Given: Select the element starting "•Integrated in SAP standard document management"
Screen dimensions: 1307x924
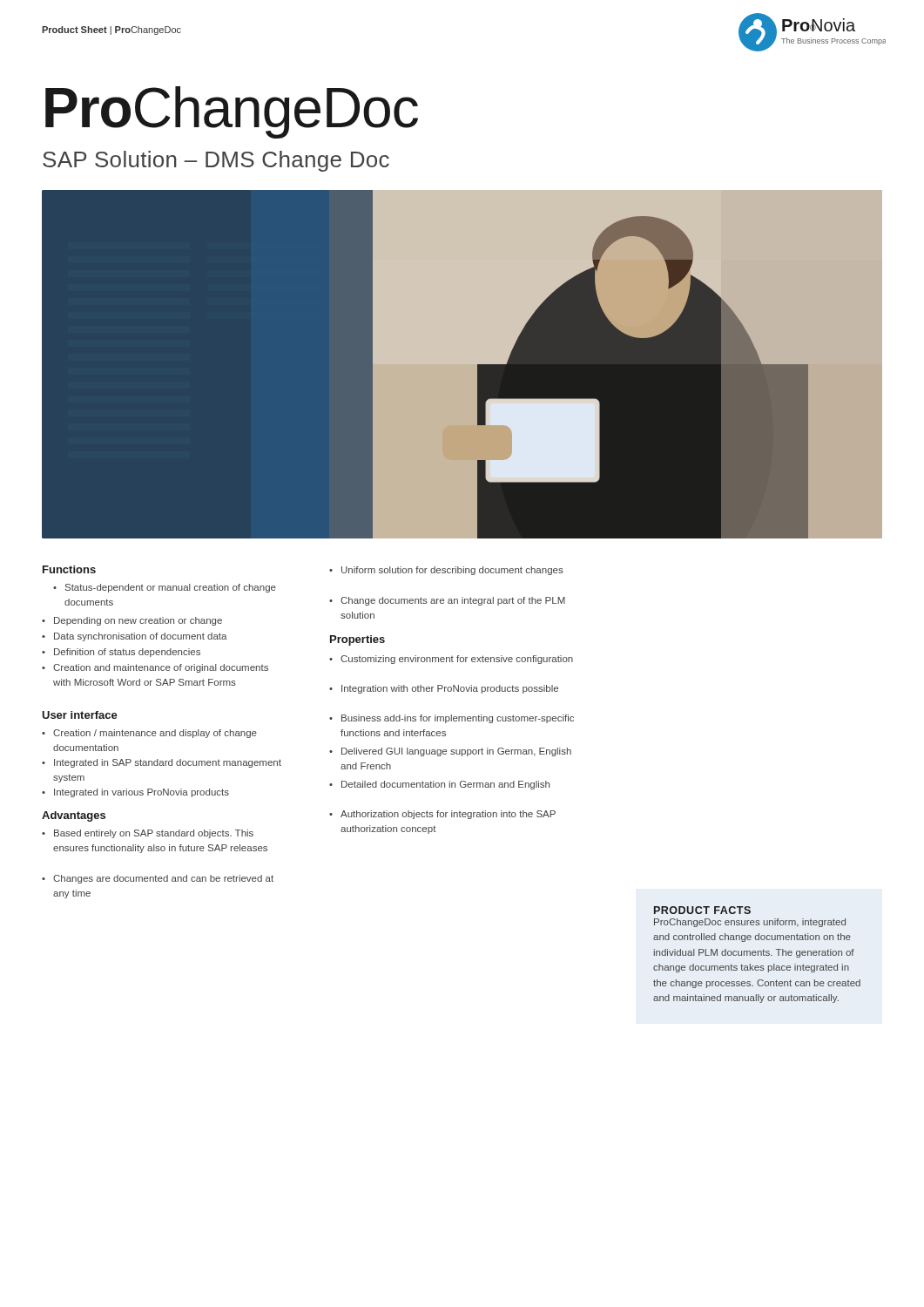Looking at the screenshot, I should click(165, 770).
